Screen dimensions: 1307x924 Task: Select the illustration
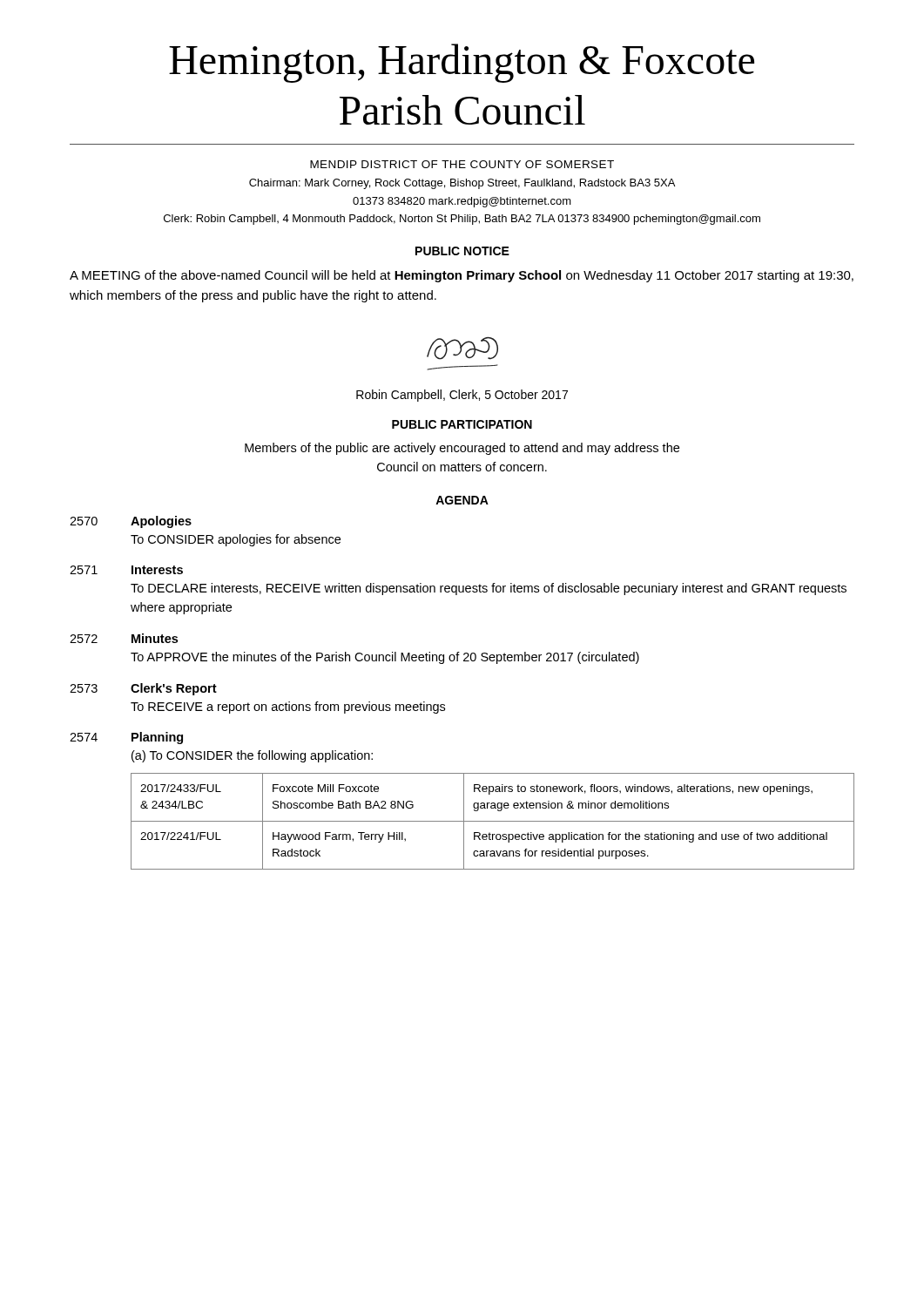(x=462, y=352)
